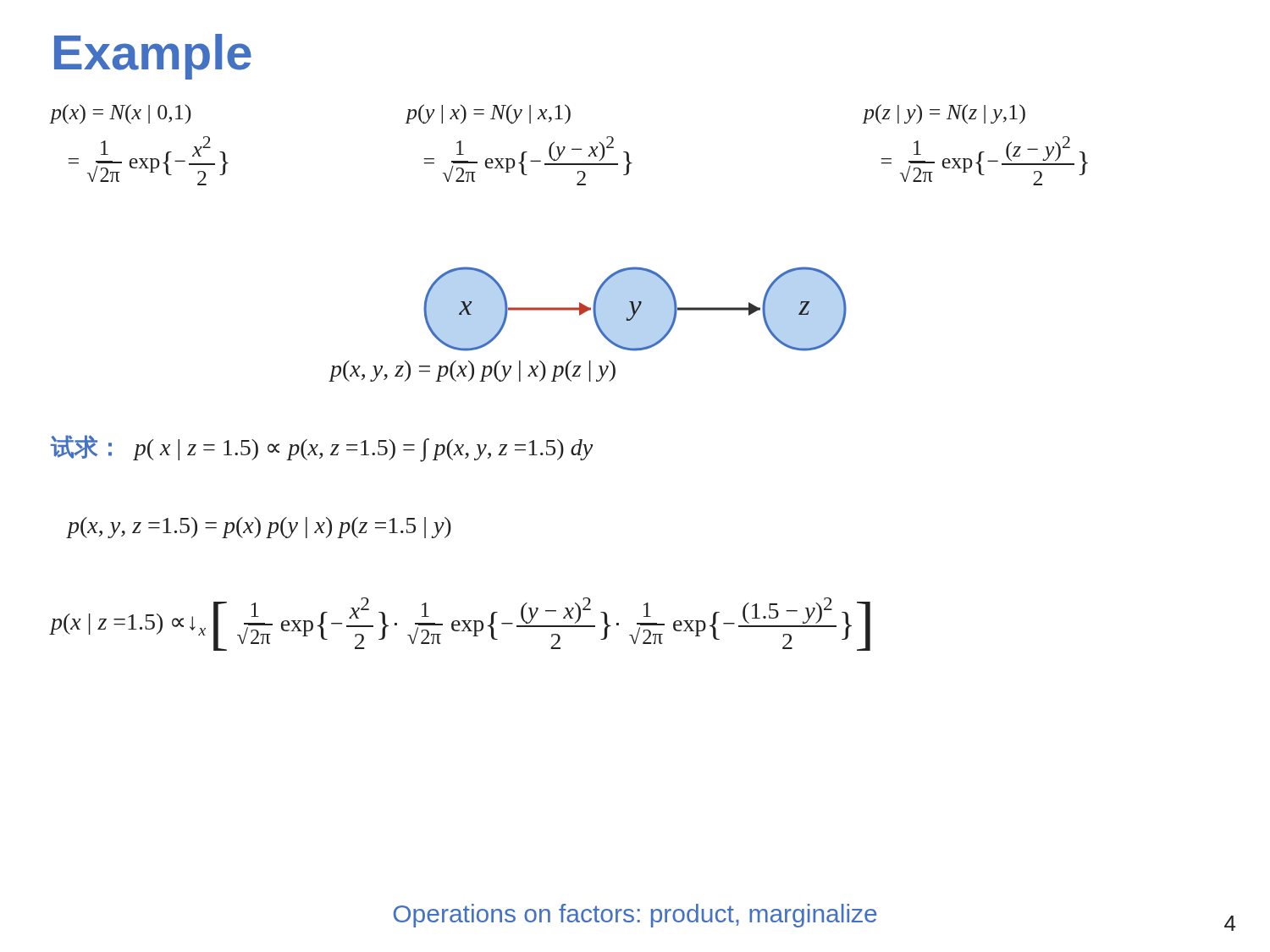Select the text block starting "p(x, y, z =1.5)"

[260, 525]
